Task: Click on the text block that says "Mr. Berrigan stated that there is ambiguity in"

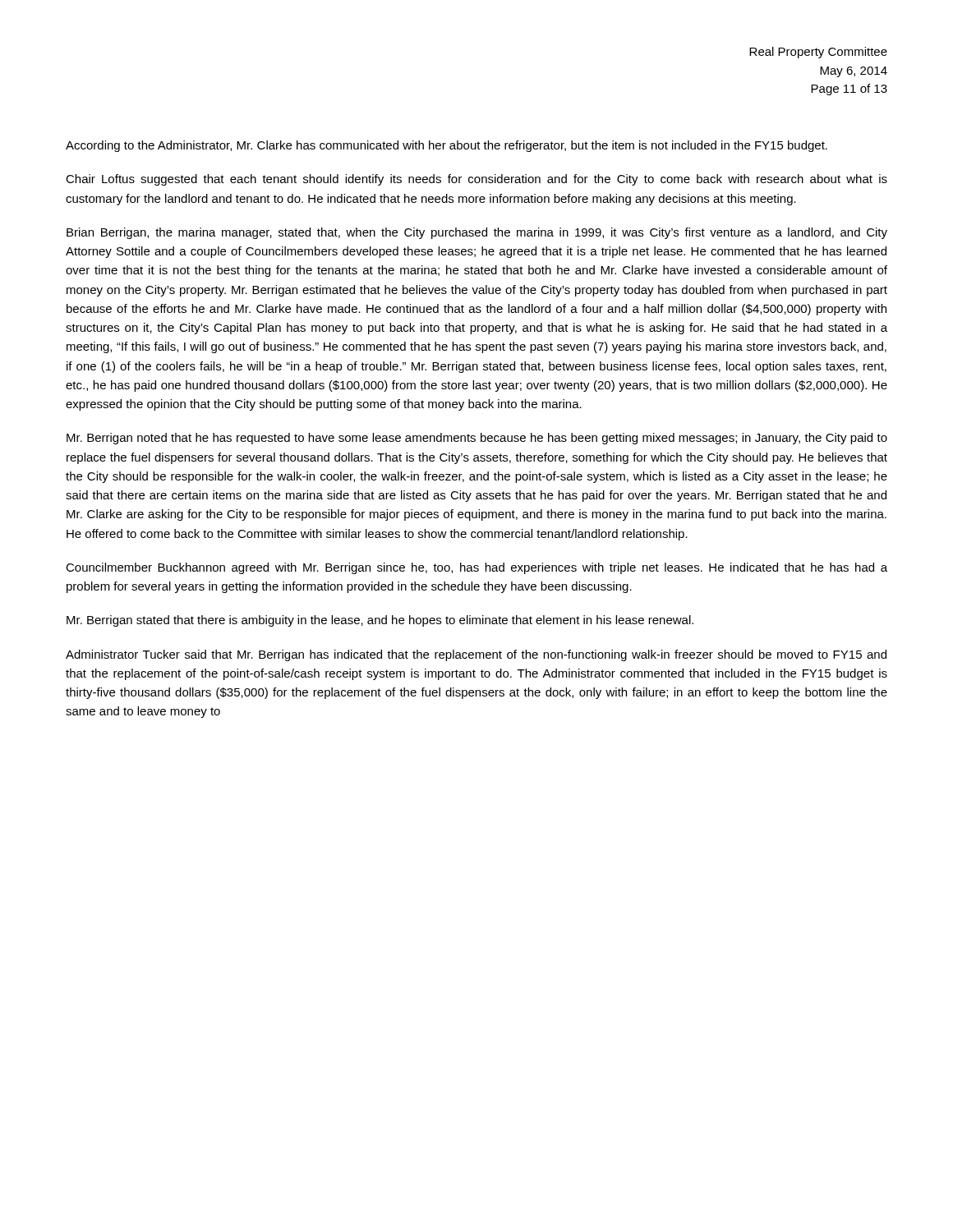Action: pos(380,620)
